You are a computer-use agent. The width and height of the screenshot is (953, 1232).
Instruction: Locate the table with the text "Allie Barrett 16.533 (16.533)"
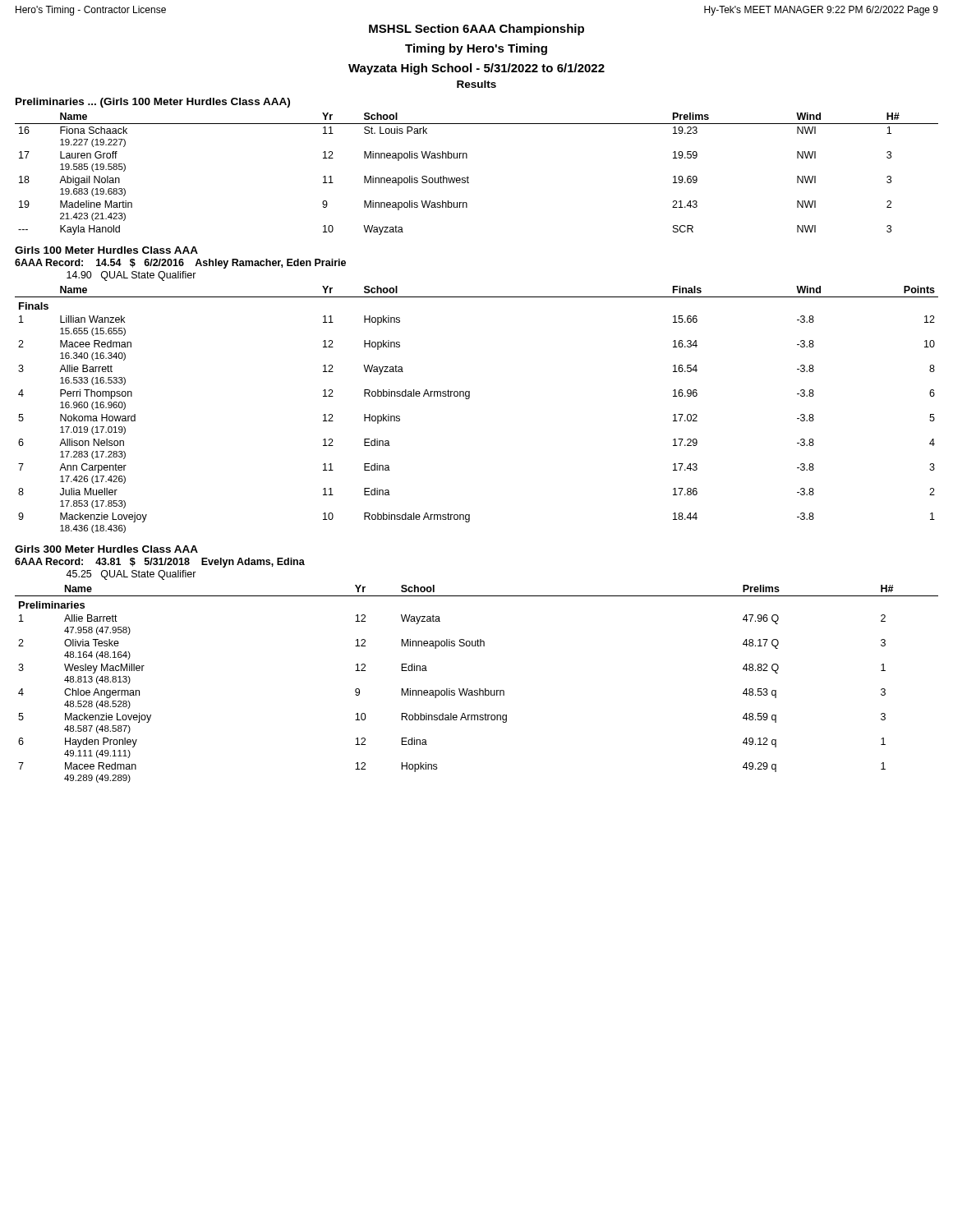point(476,409)
